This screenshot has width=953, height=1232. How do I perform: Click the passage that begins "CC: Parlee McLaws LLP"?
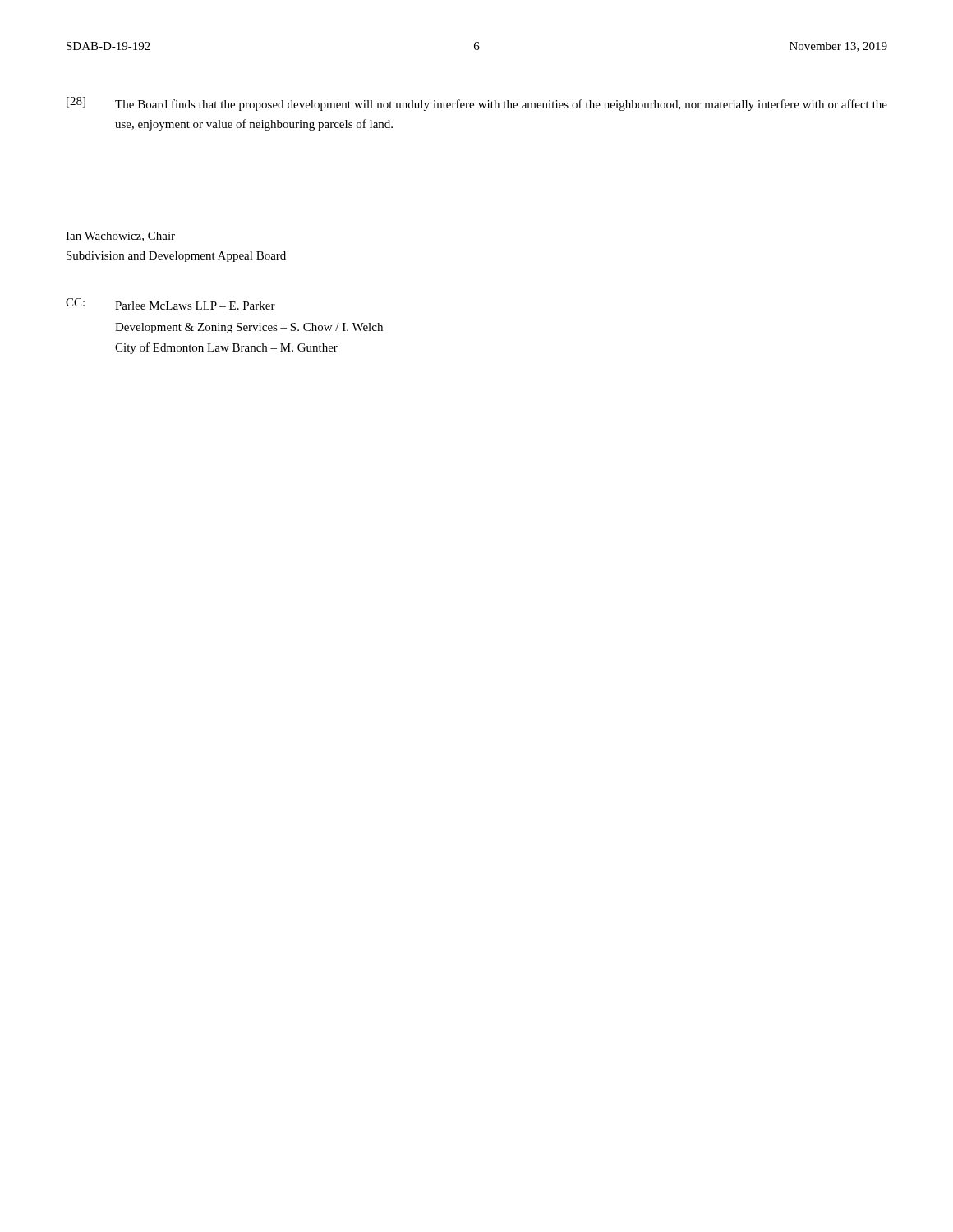tap(170, 304)
